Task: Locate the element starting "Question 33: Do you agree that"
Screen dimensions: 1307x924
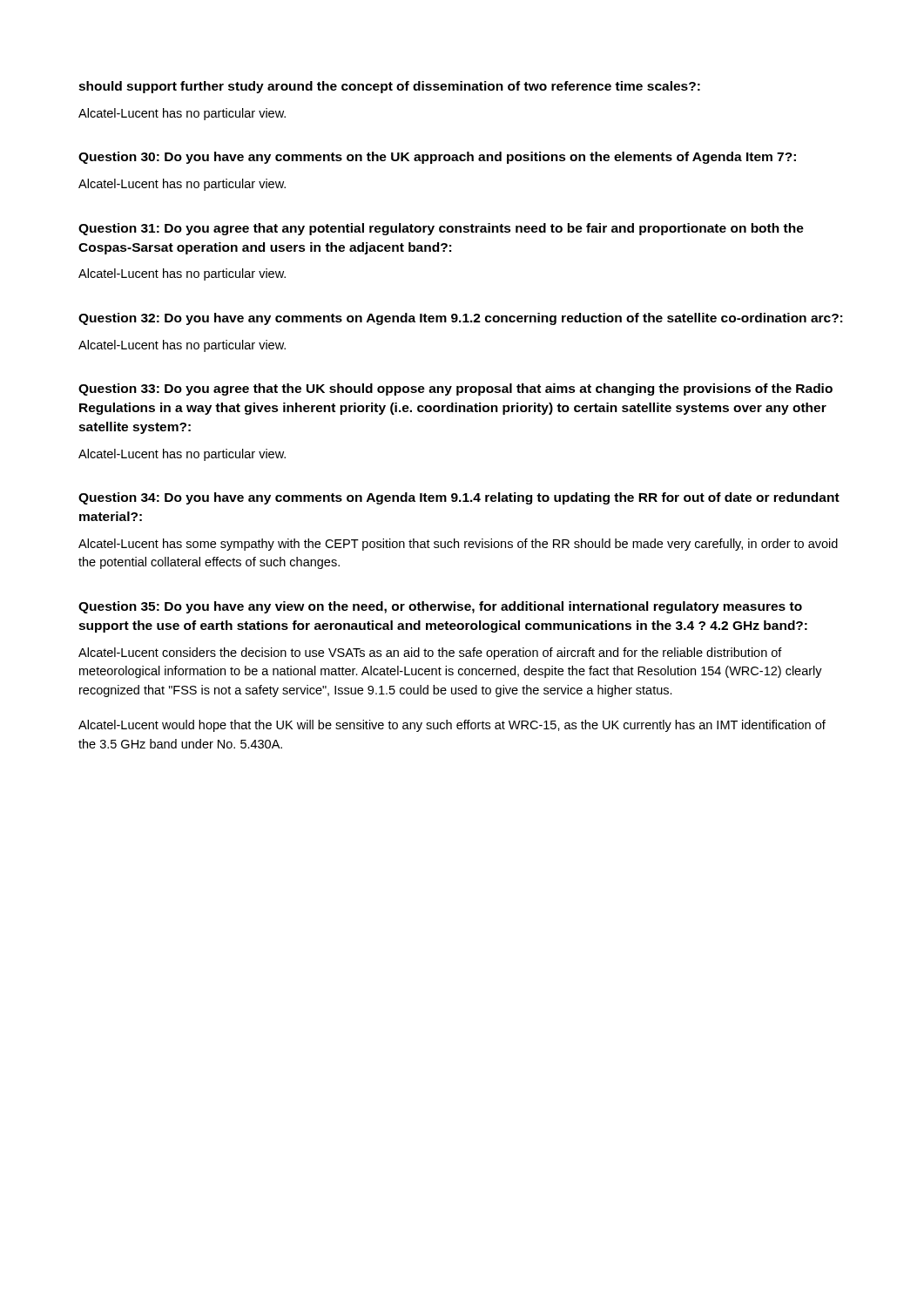Action: tap(456, 407)
